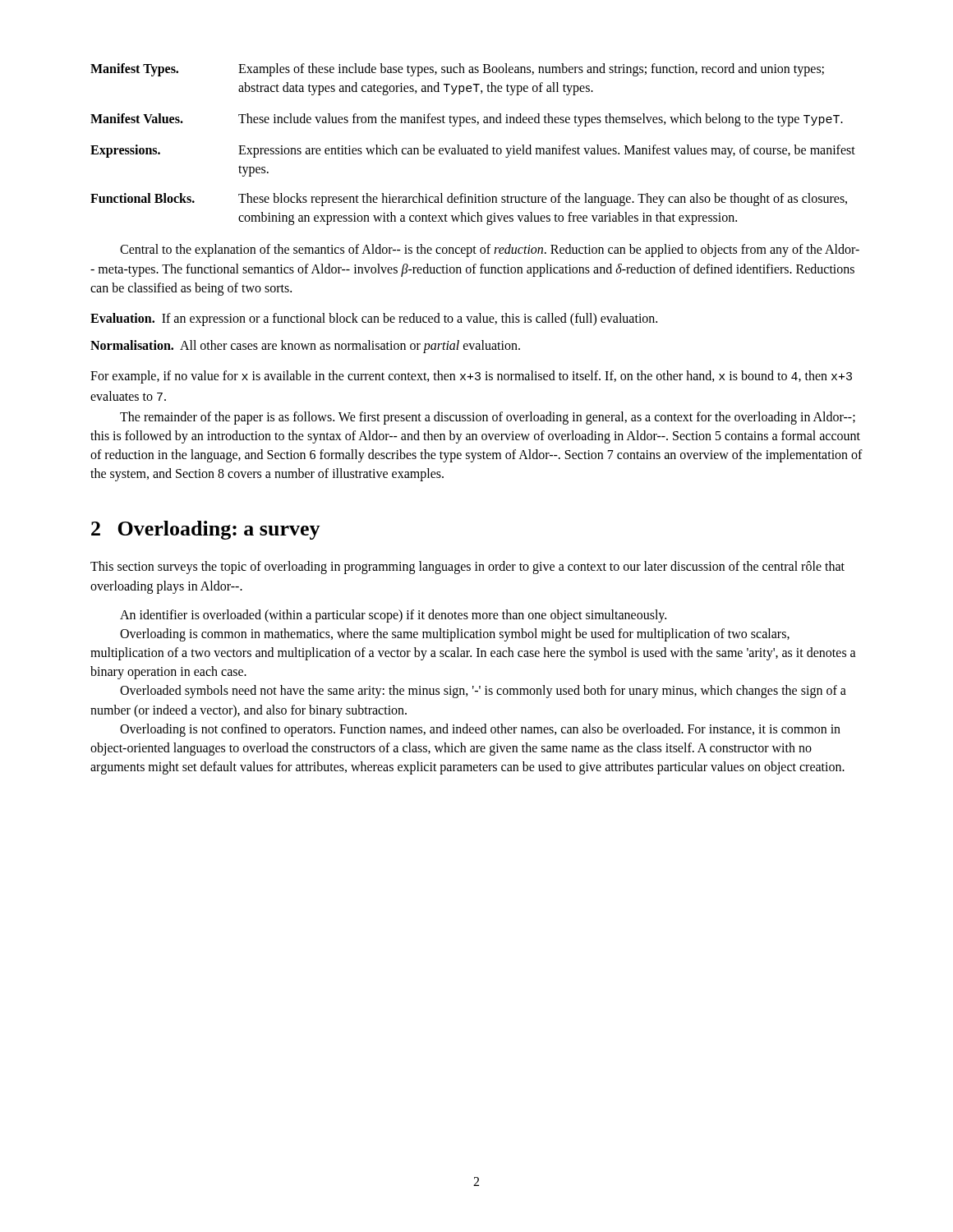953x1232 pixels.
Task: Point to the block starting "Functional Blocks. These blocks represent"
Action: (476, 208)
